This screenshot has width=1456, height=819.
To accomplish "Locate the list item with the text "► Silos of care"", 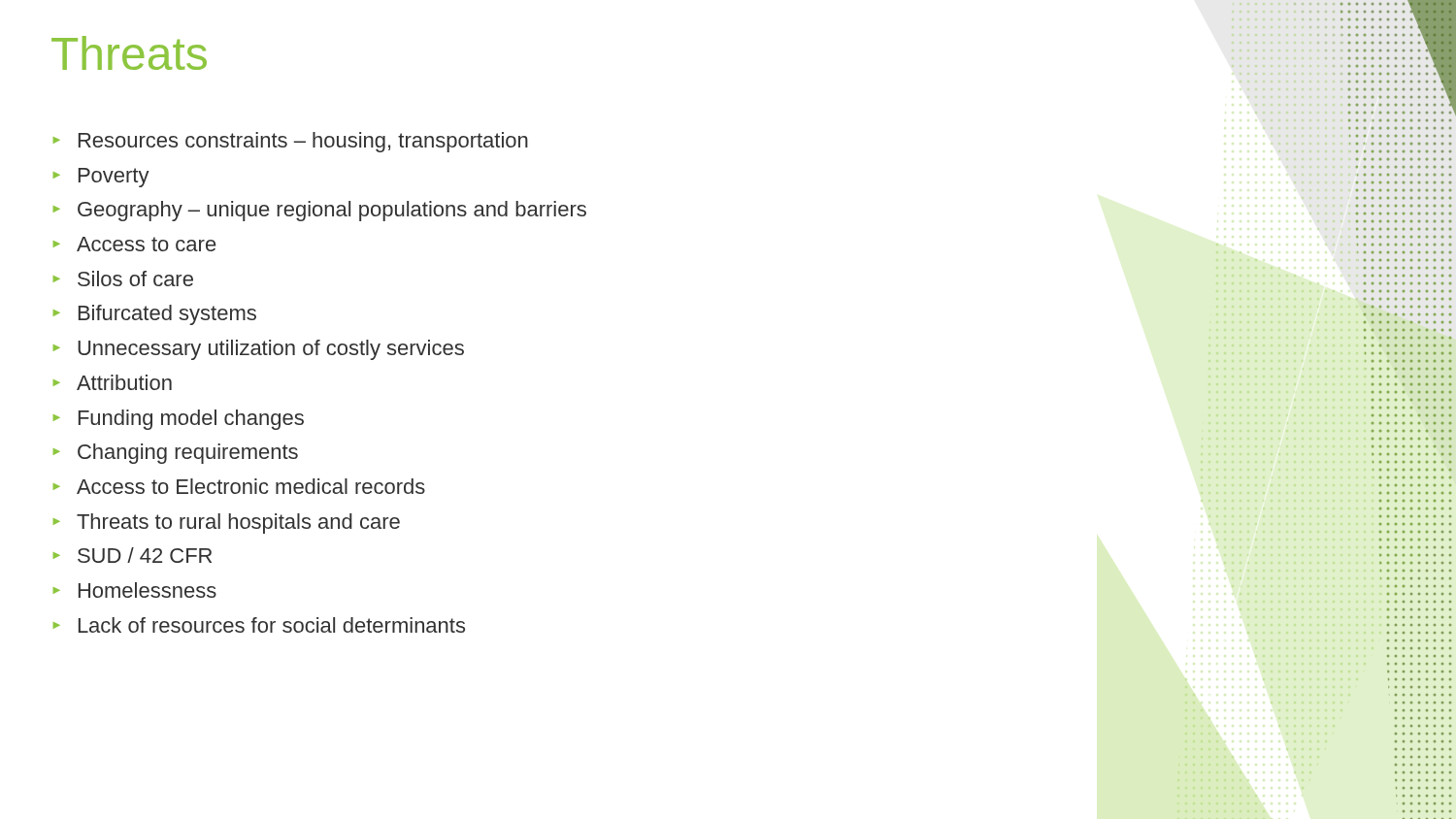I will [x=122, y=279].
